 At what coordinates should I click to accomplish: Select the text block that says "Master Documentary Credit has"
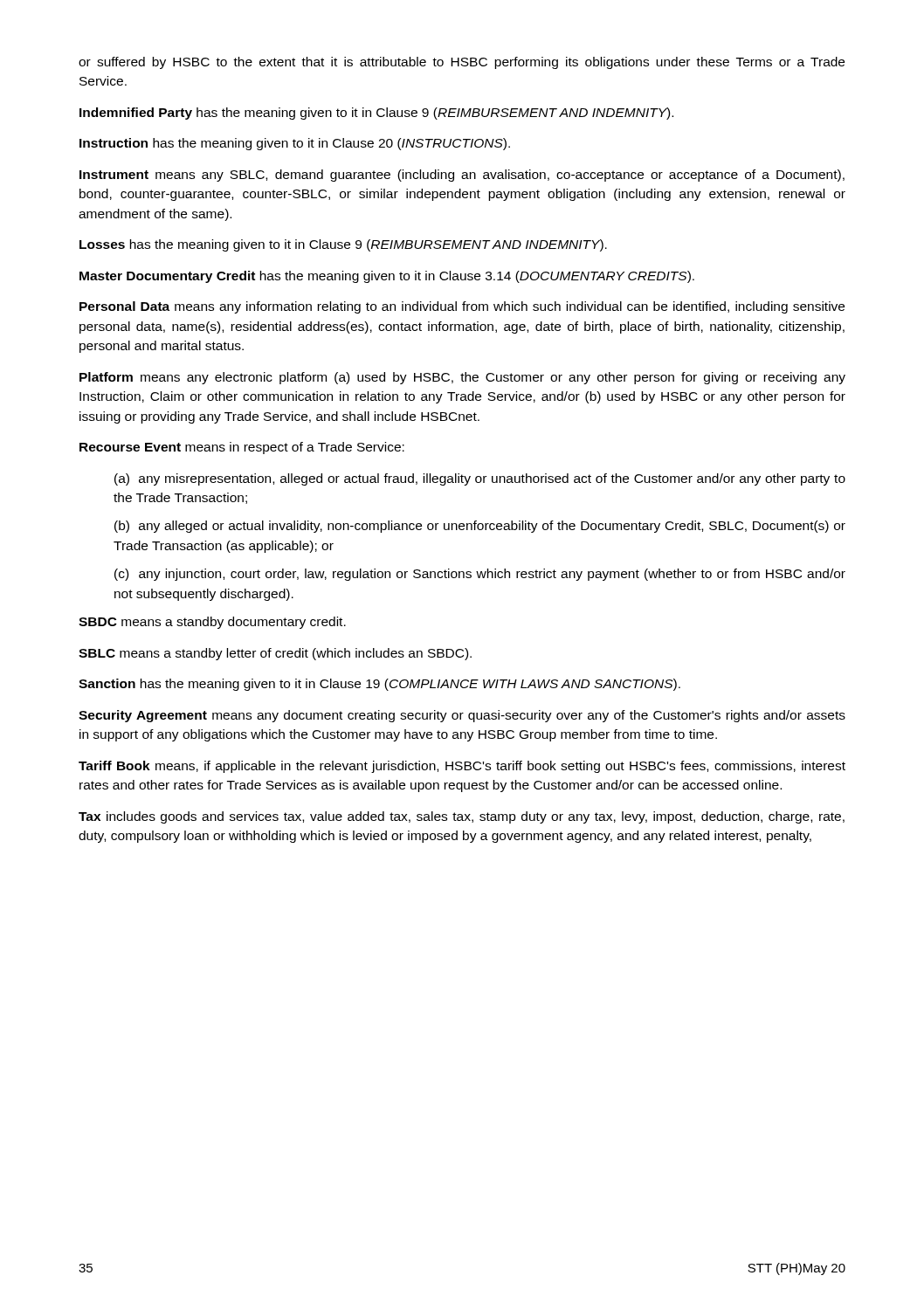462,276
